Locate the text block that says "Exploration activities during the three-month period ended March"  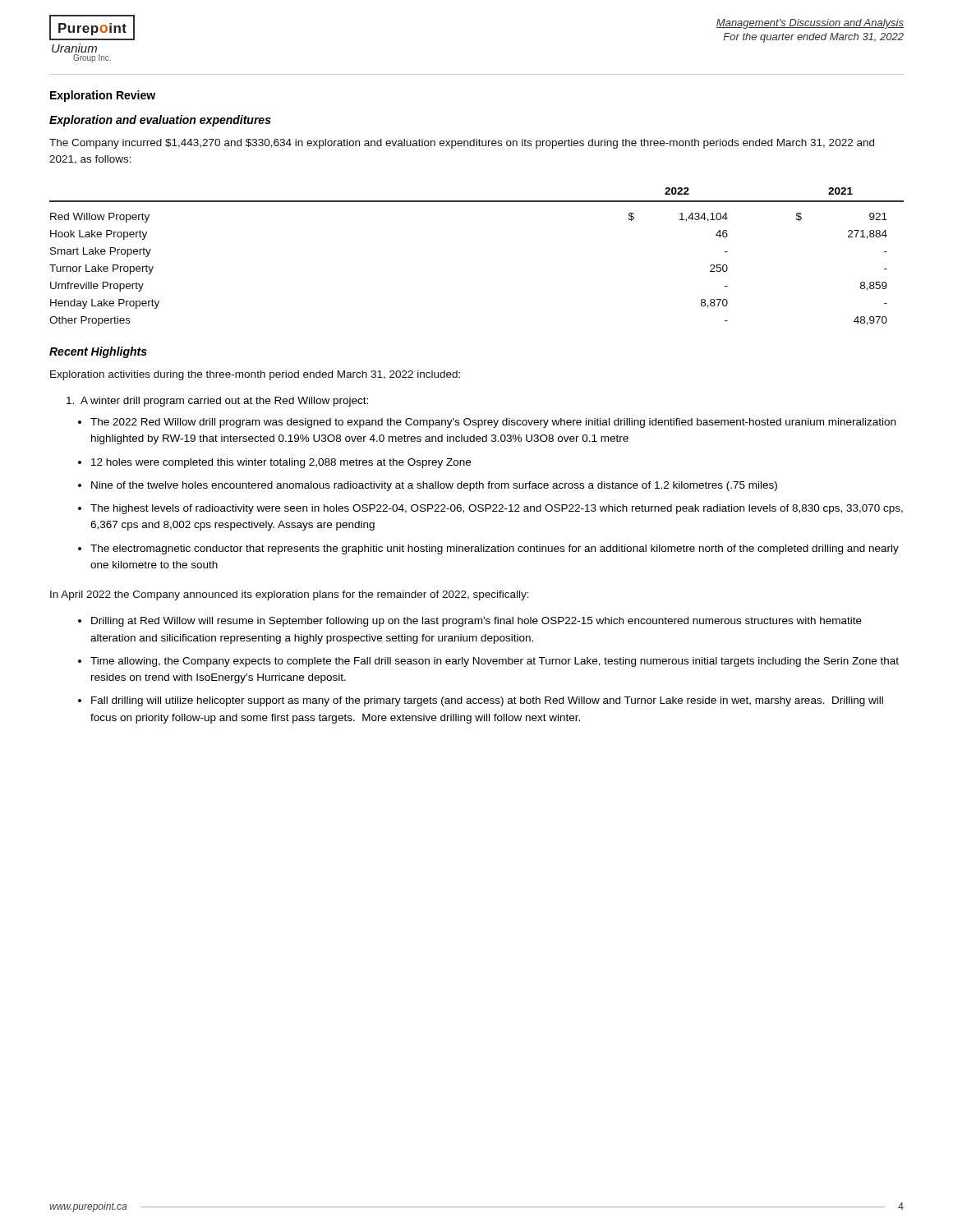pyautogui.click(x=255, y=374)
